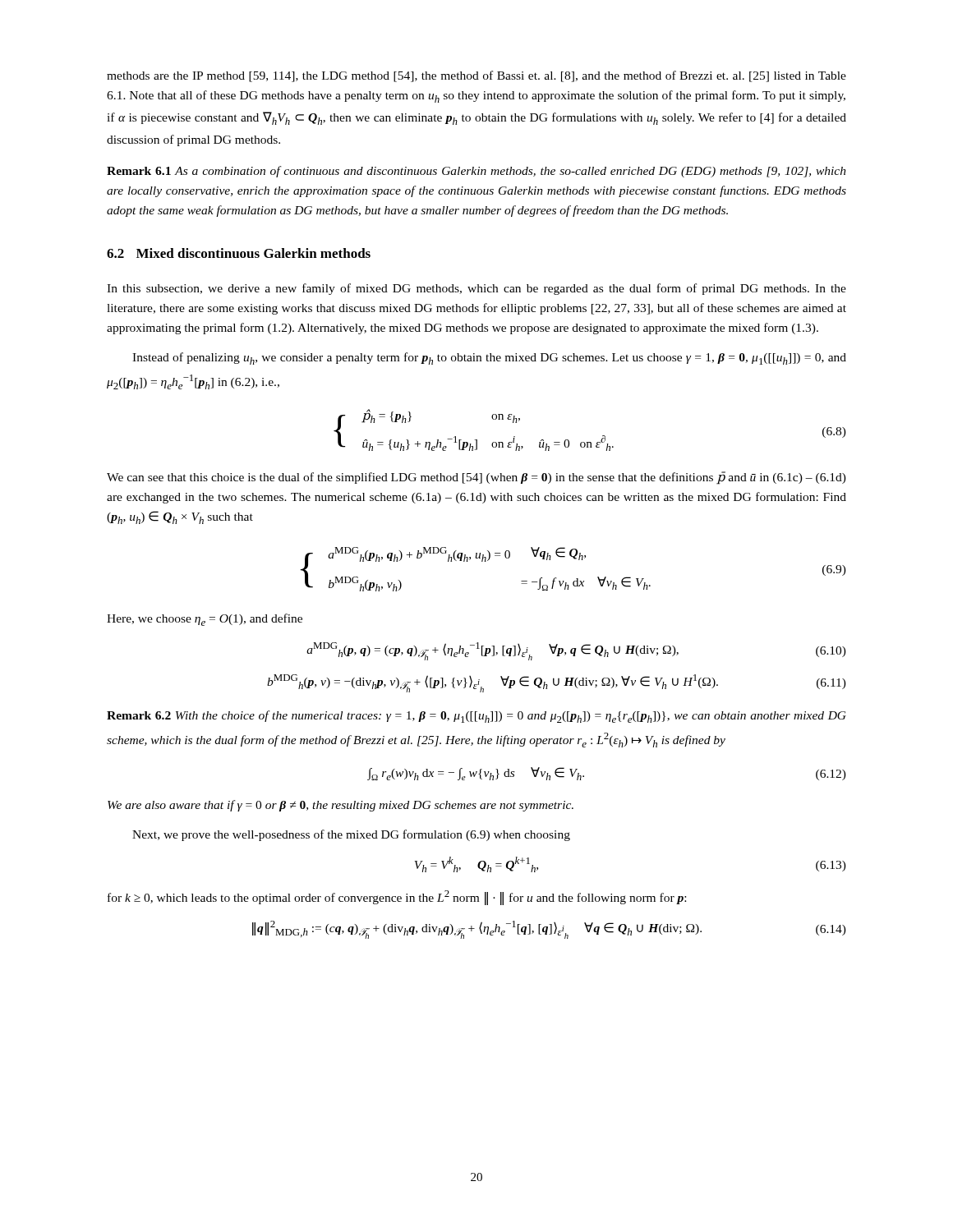Point to the passage starting "methods are the IP method [59, 114],"
This screenshot has height=1232, width=953.
(x=476, y=107)
